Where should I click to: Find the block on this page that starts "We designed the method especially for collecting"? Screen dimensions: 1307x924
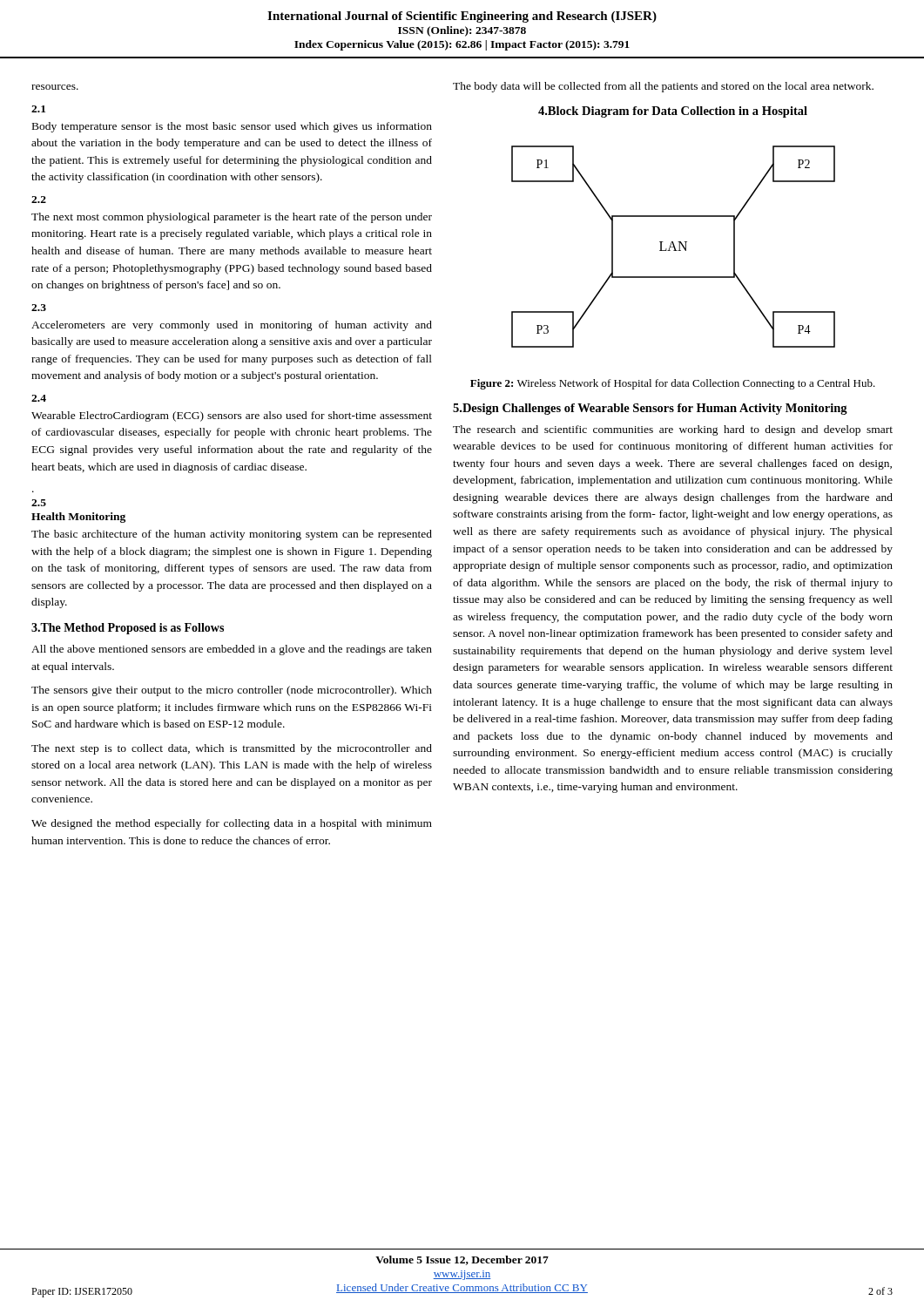pyautogui.click(x=232, y=832)
